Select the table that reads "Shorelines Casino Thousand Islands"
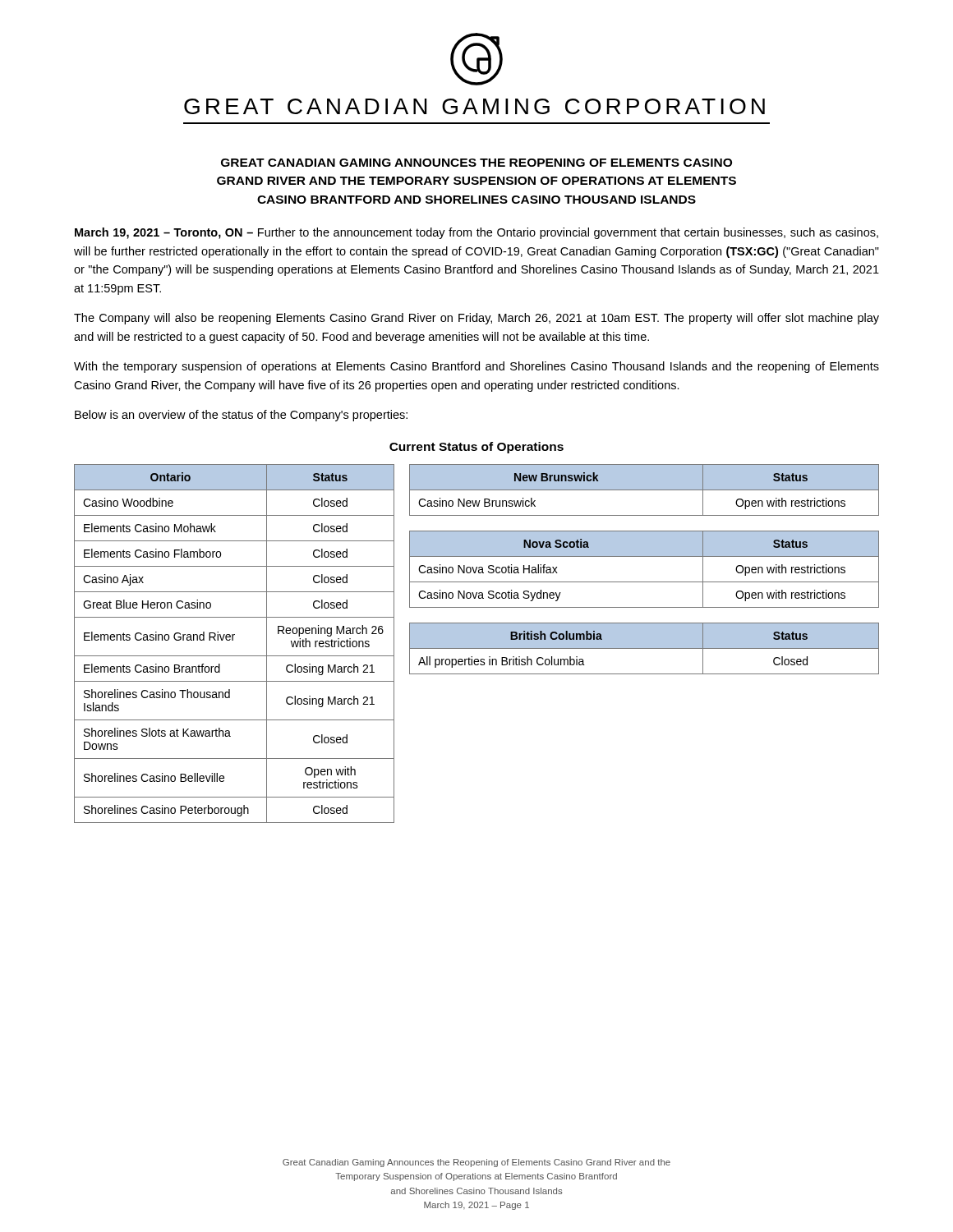Image resolution: width=953 pixels, height=1232 pixels. [234, 643]
